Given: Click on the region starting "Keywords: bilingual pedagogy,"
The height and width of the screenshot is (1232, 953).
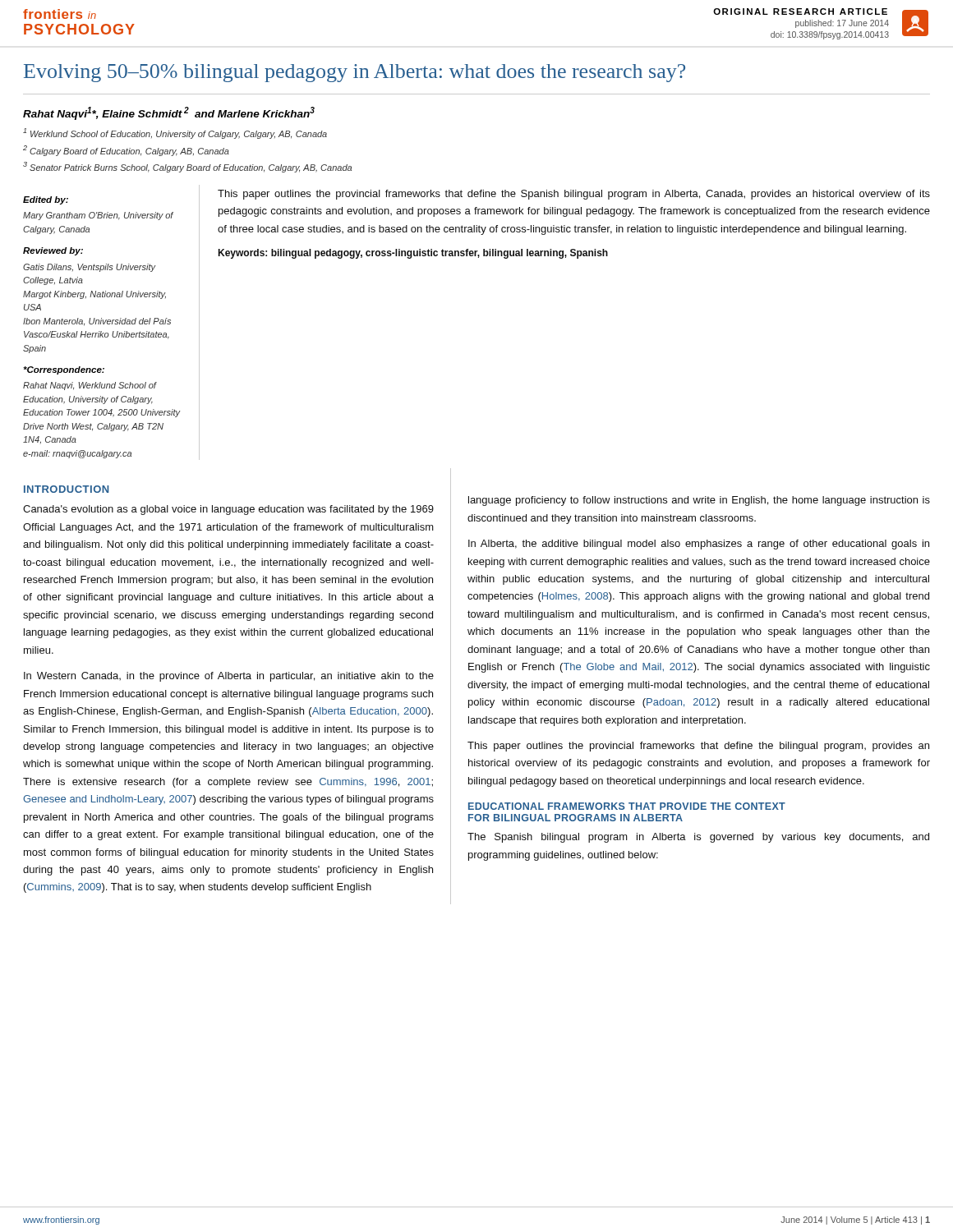Looking at the screenshot, I should (413, 253).
